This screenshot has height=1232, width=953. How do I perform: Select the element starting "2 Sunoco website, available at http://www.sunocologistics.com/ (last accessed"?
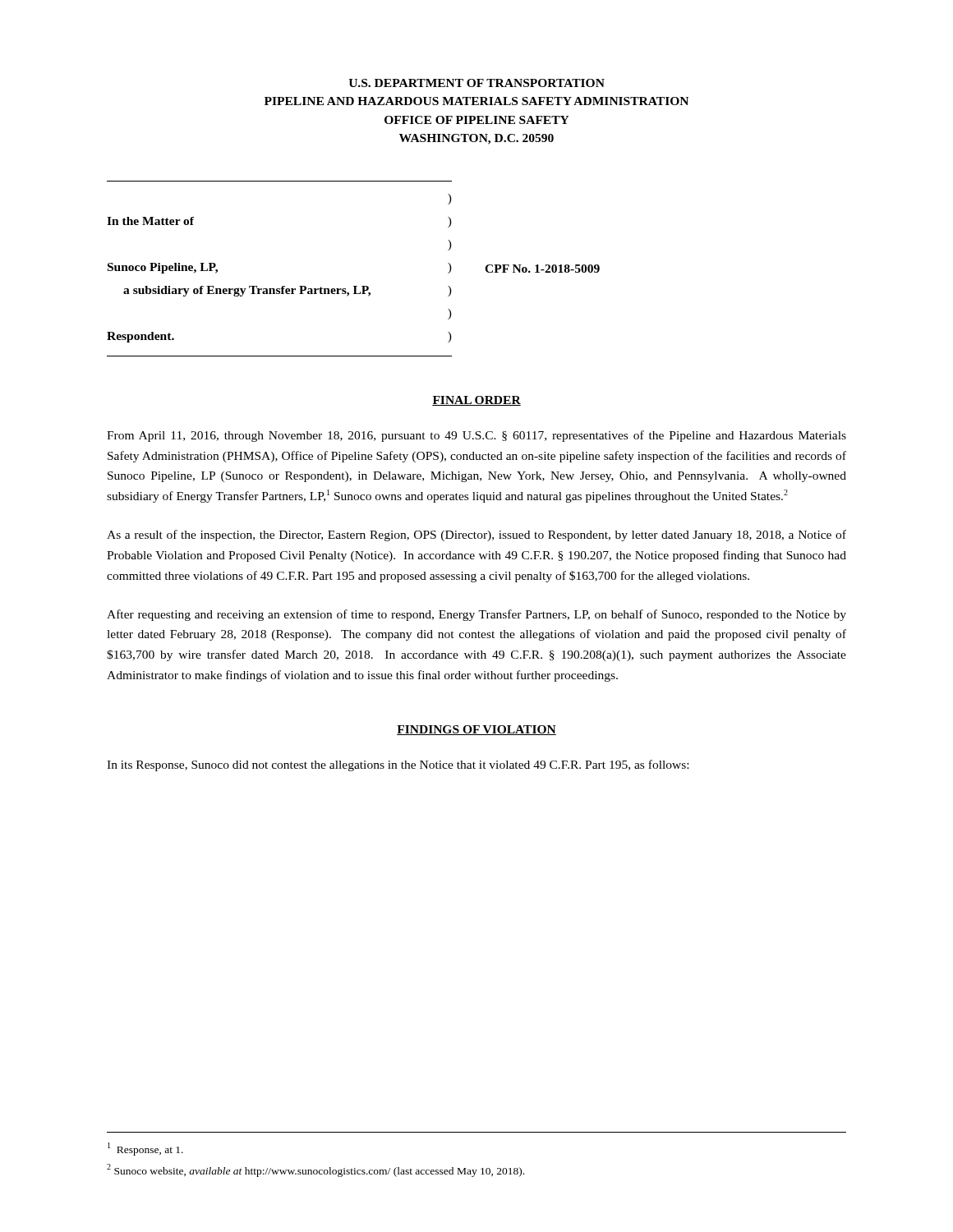pos(316,1170)
